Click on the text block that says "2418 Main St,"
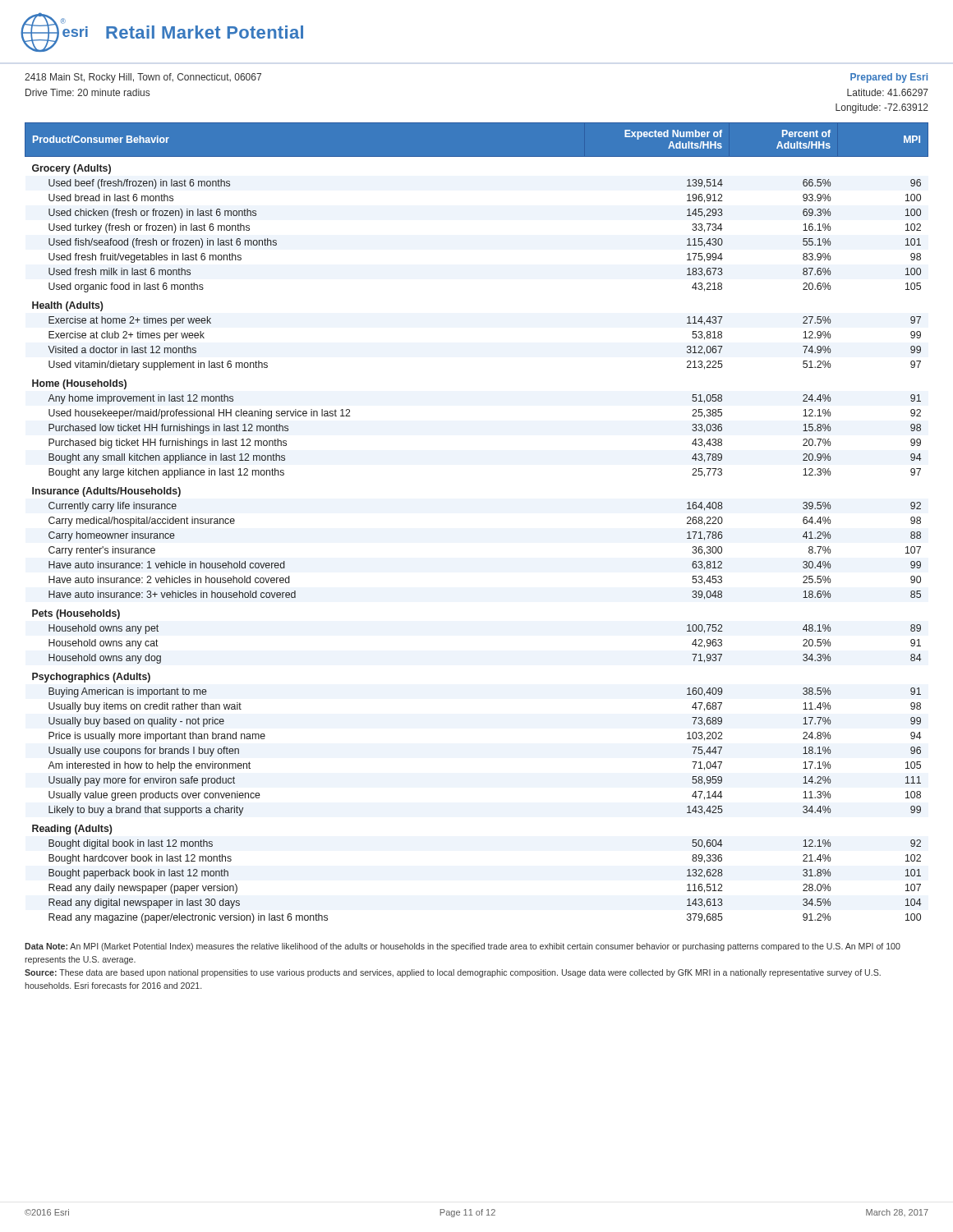Screen dimensions: 1232x953 click(148, 78)
